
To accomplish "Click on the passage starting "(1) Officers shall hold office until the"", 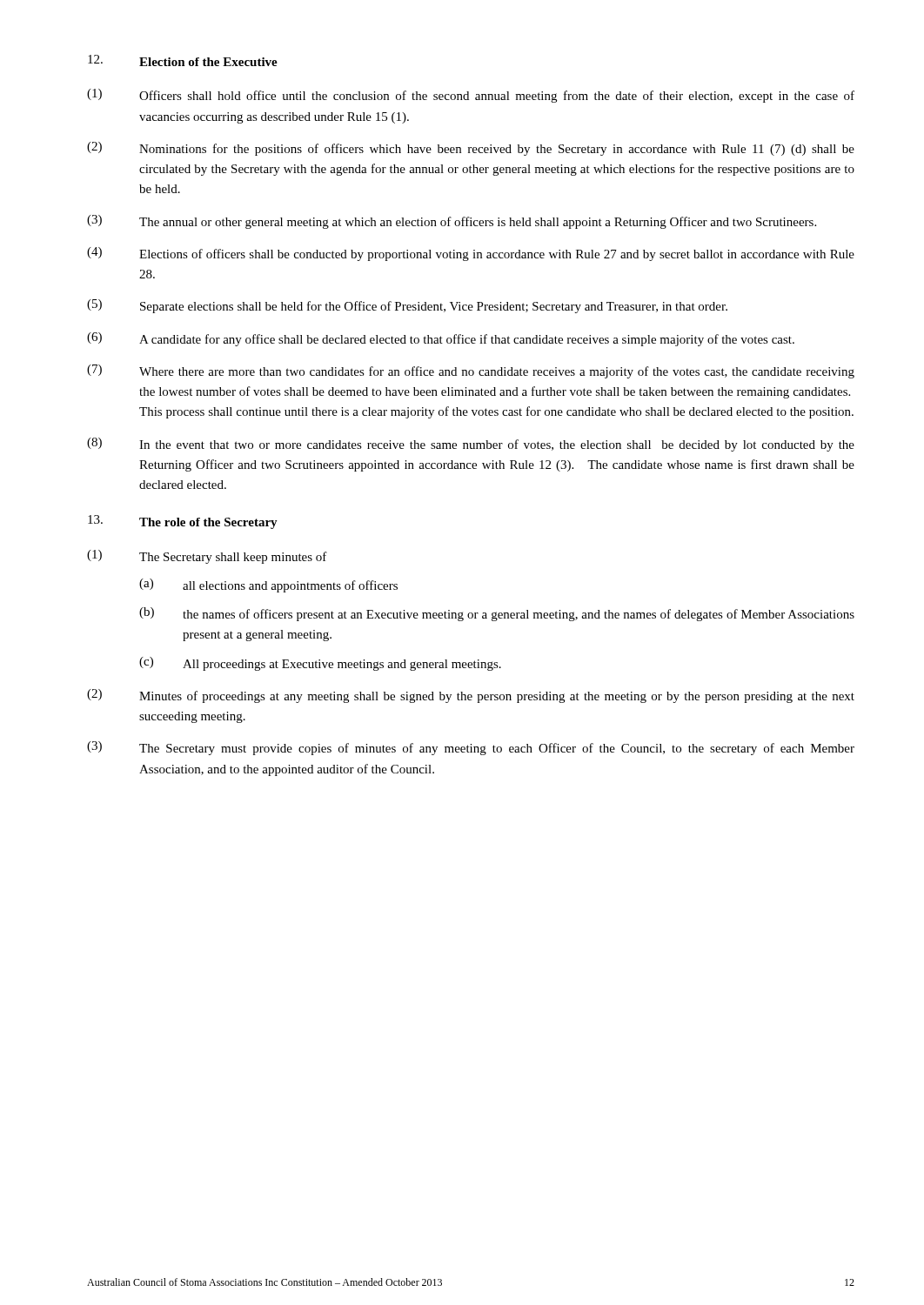I will [471, 107].
